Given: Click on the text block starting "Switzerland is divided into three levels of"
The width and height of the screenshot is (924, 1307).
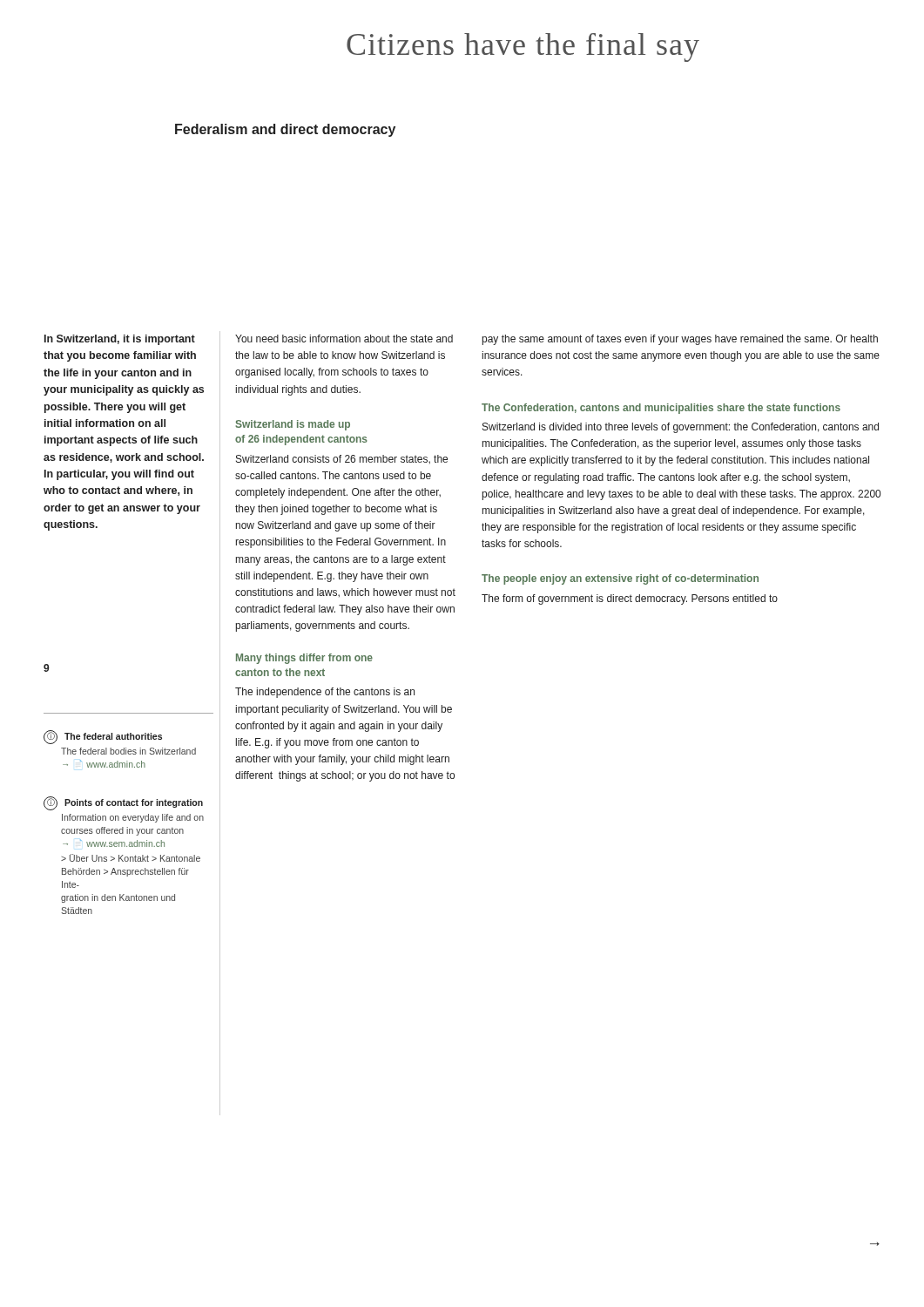Looking at the screenshot, I should [x=681, y=485].
